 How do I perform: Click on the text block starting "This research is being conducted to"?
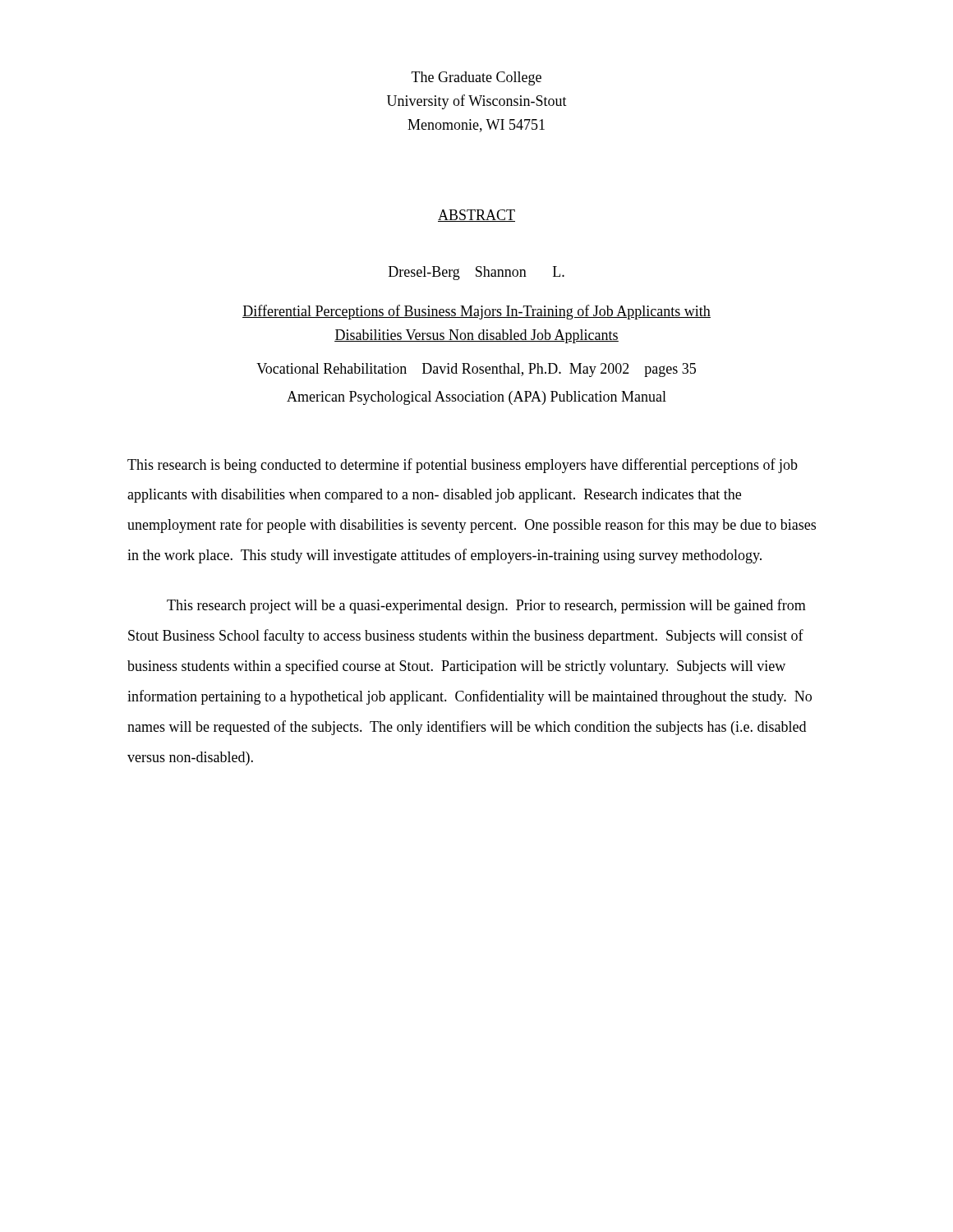click(472, 510)
